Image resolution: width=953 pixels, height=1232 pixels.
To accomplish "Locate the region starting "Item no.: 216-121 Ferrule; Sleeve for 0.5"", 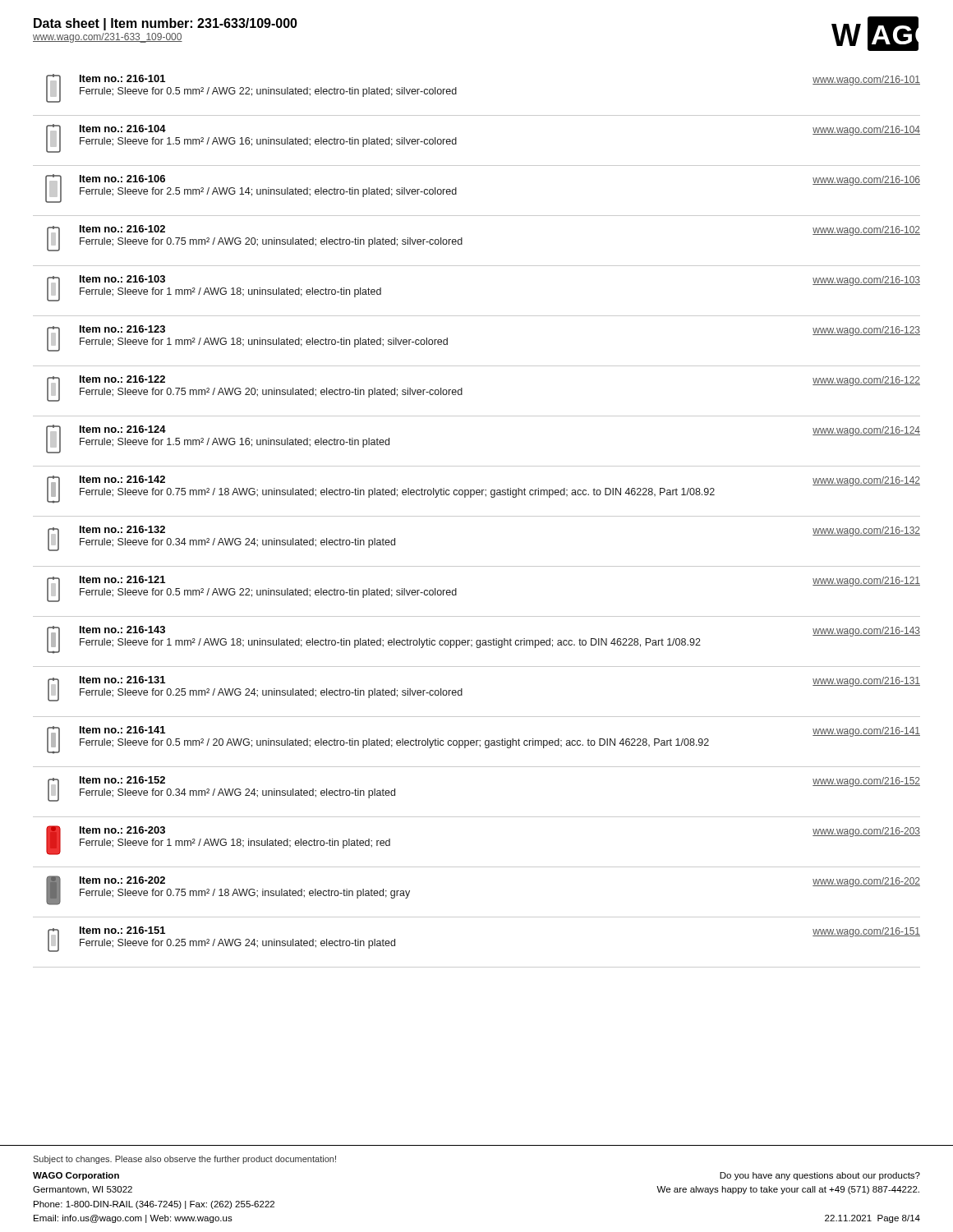I will tap(162, 590).
